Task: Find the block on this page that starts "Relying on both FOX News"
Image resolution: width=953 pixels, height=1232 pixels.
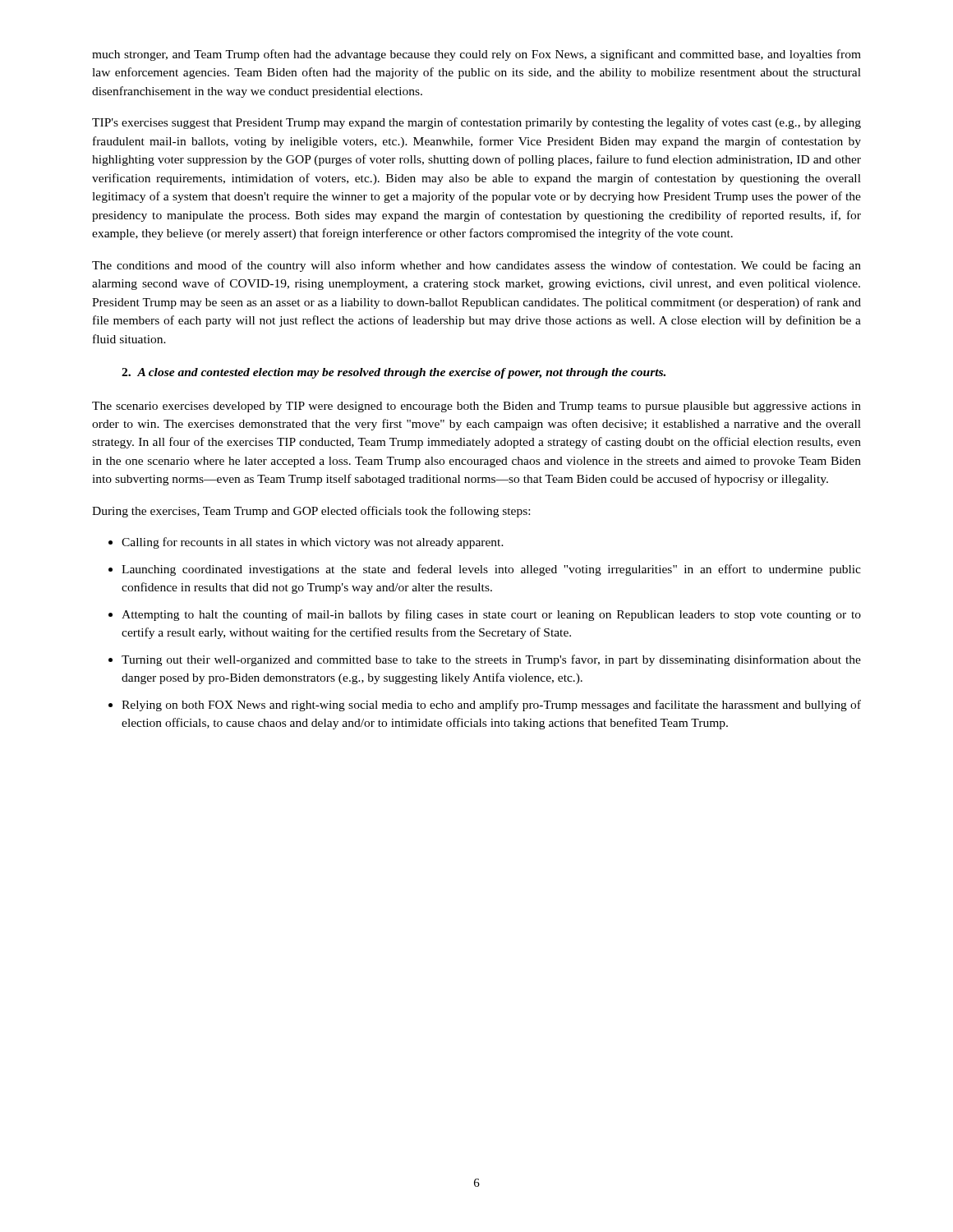Action: pyautogui.click(x=491, y=713)
